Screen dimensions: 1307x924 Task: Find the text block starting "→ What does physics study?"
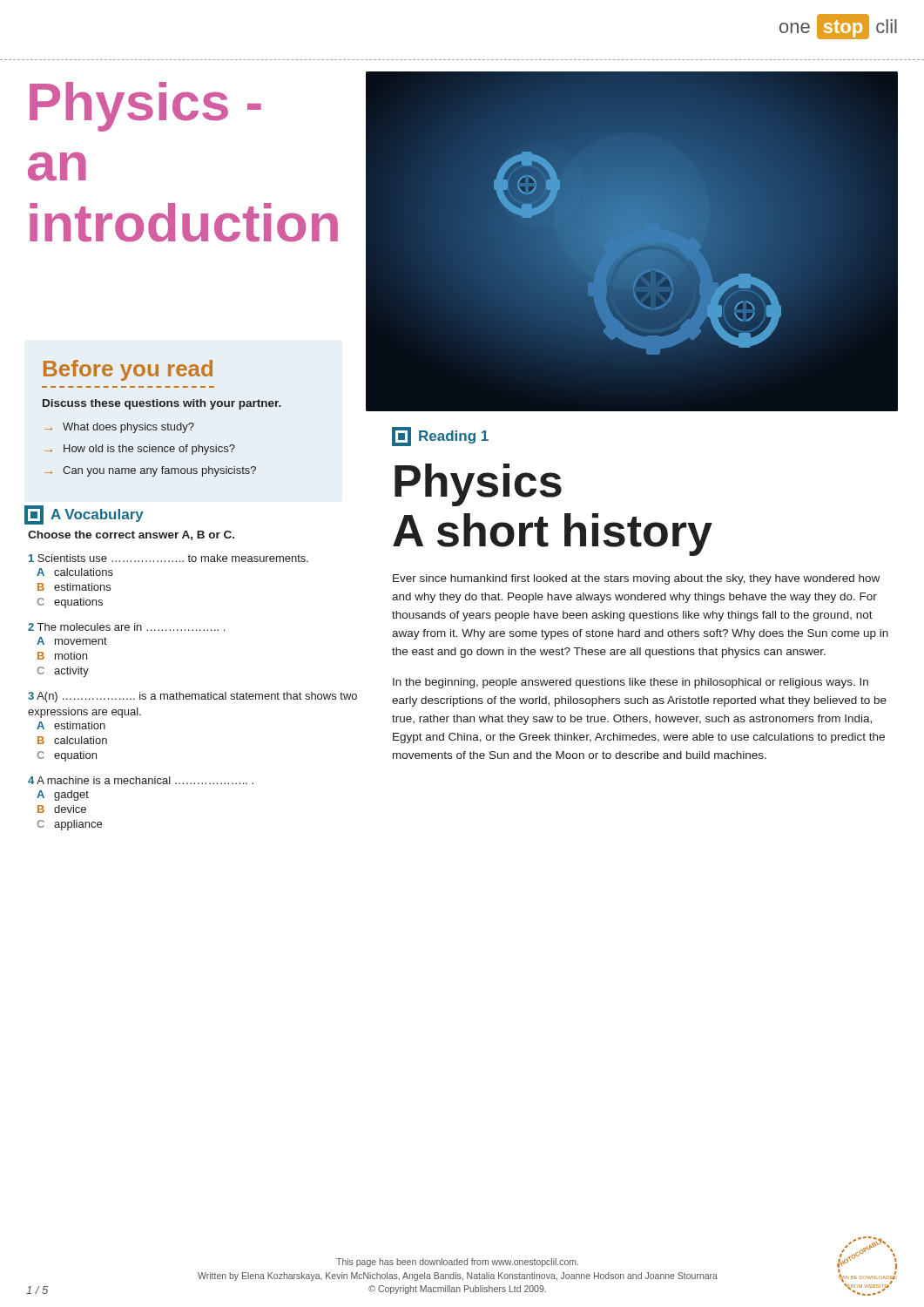[x=118, y=428]
